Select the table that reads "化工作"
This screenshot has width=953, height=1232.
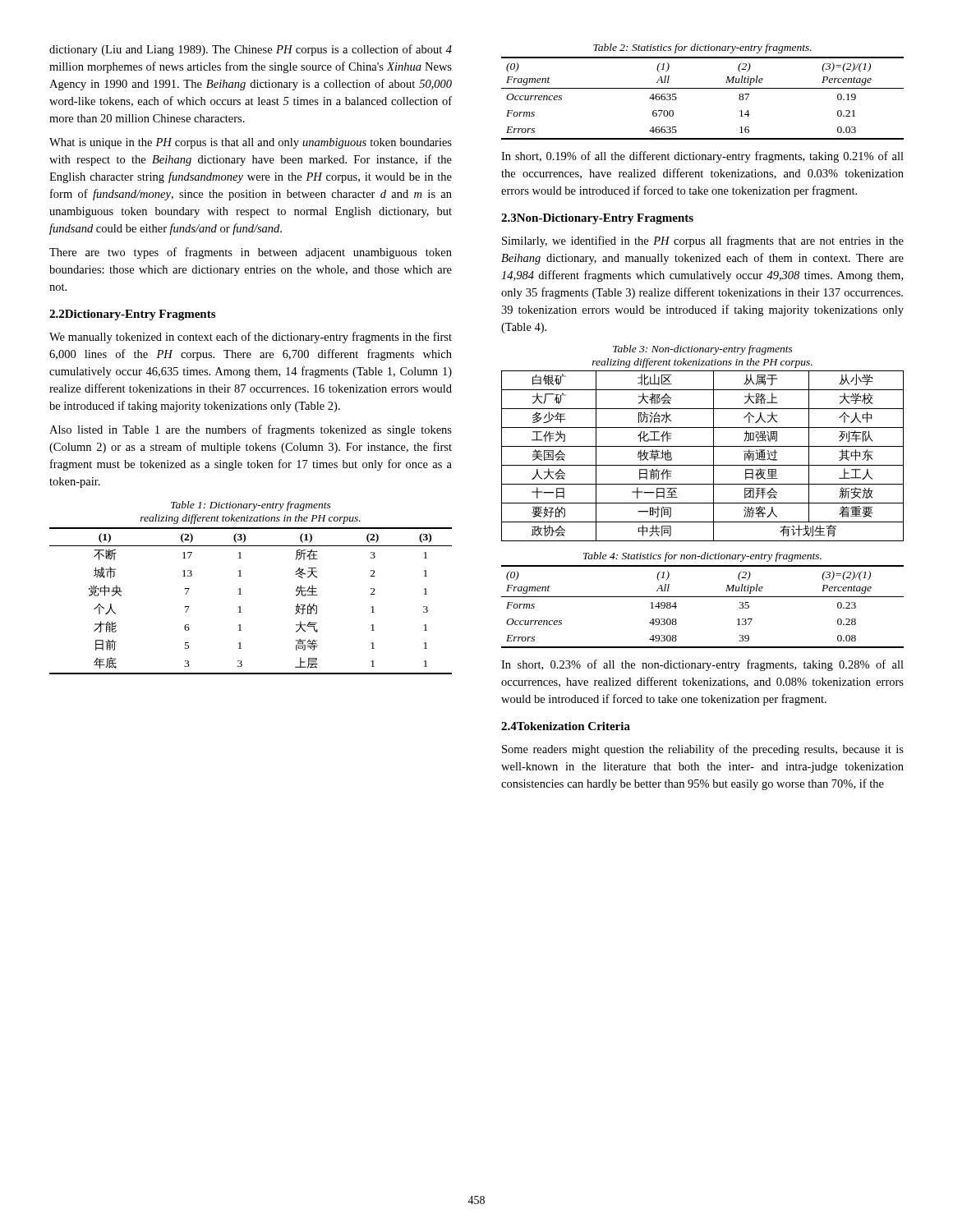point(702,456)
